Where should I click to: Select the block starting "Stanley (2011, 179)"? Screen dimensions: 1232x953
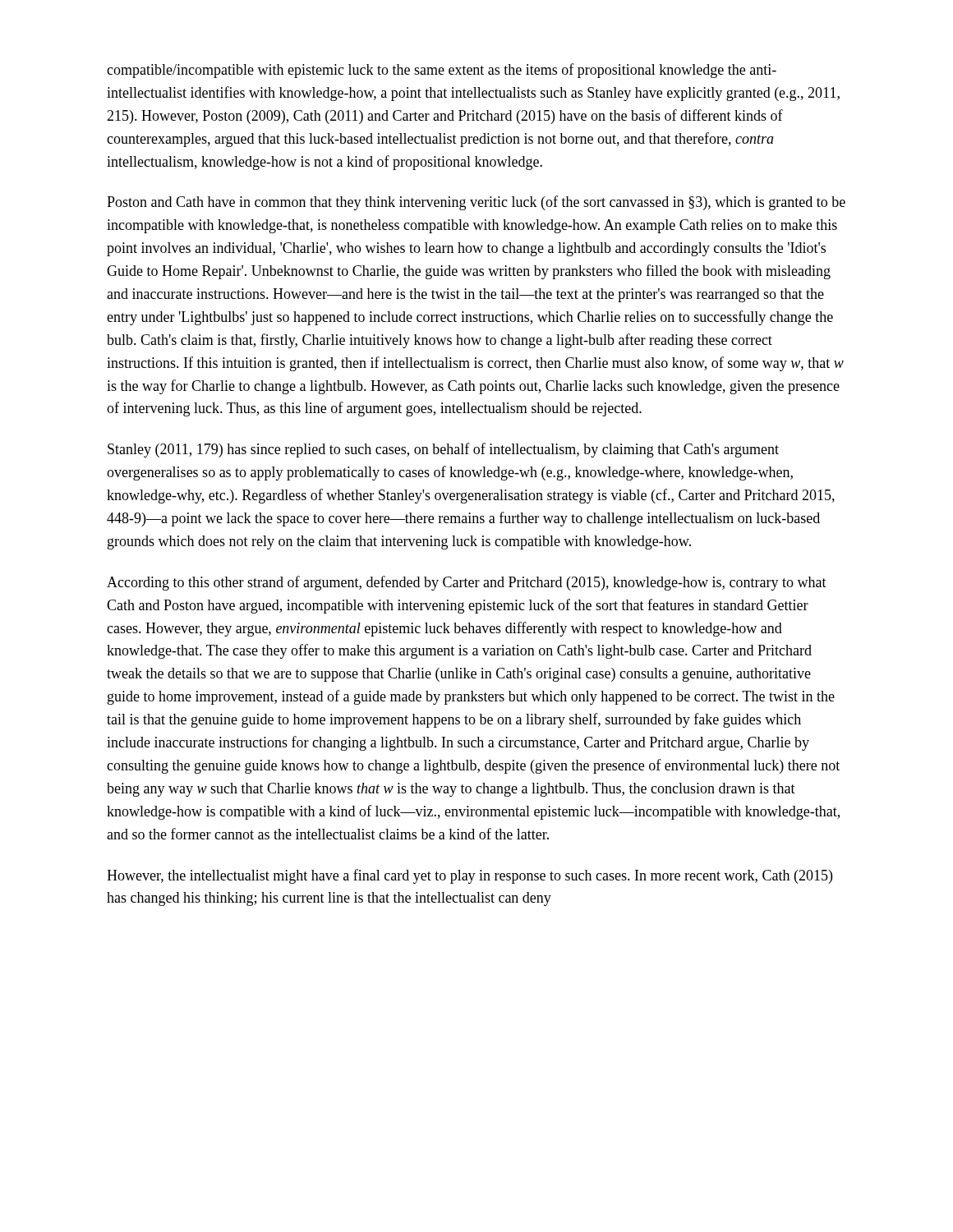471,495
